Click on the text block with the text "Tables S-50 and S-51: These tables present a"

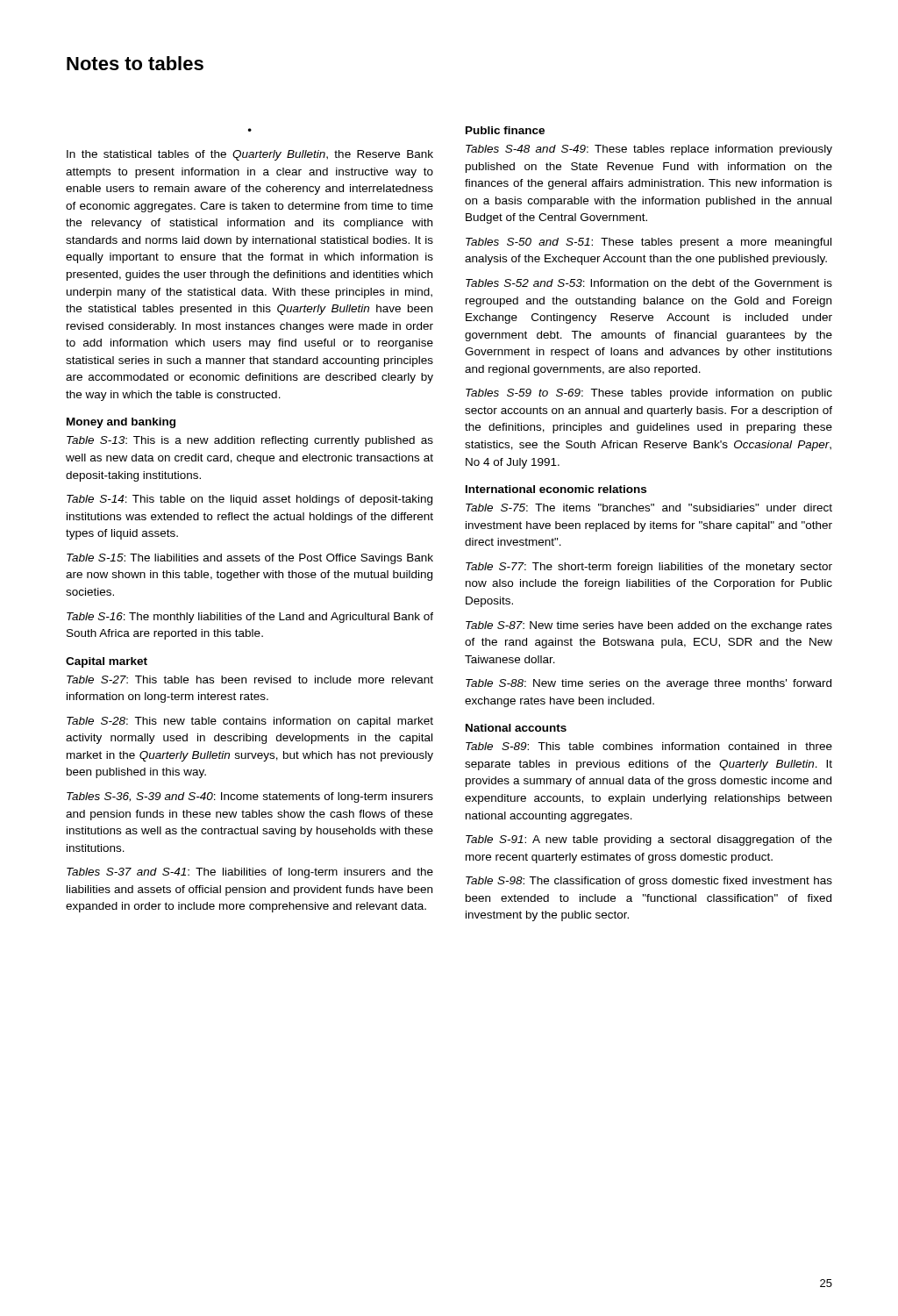click(x=649, y=250)
